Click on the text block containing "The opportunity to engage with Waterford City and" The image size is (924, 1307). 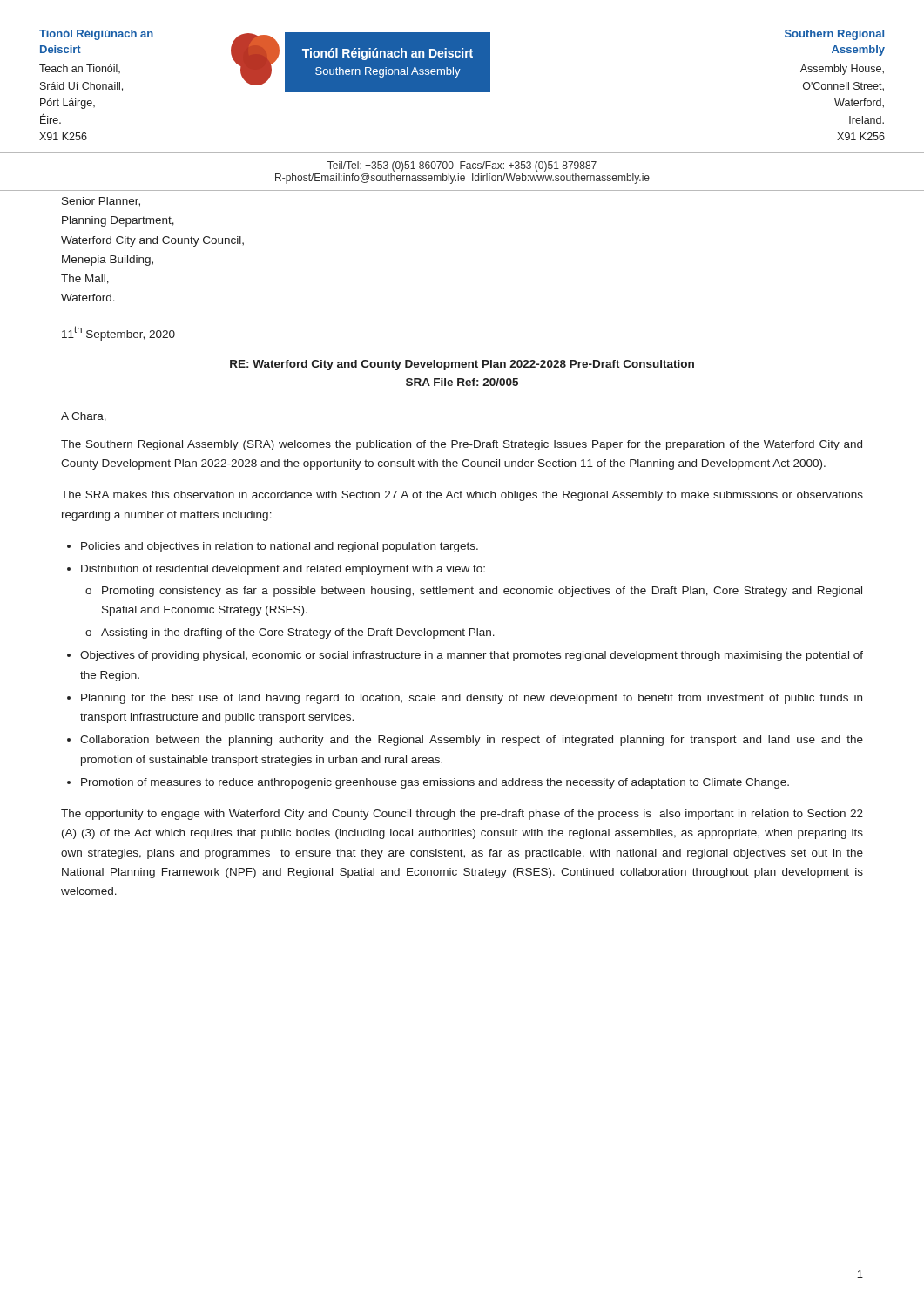click(x=462, y=852)
